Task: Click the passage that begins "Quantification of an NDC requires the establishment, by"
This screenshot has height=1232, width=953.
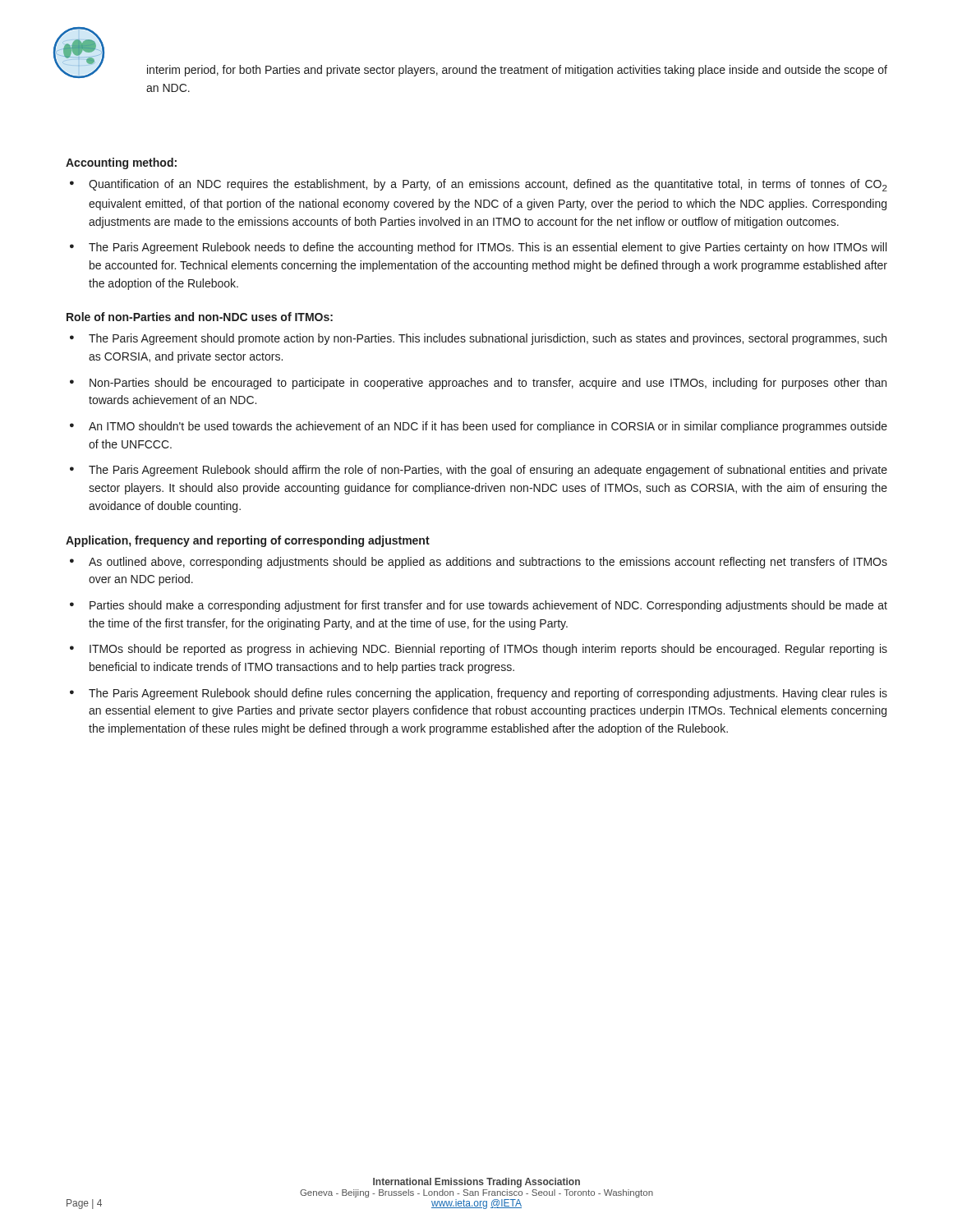Action: click(488, 203)
